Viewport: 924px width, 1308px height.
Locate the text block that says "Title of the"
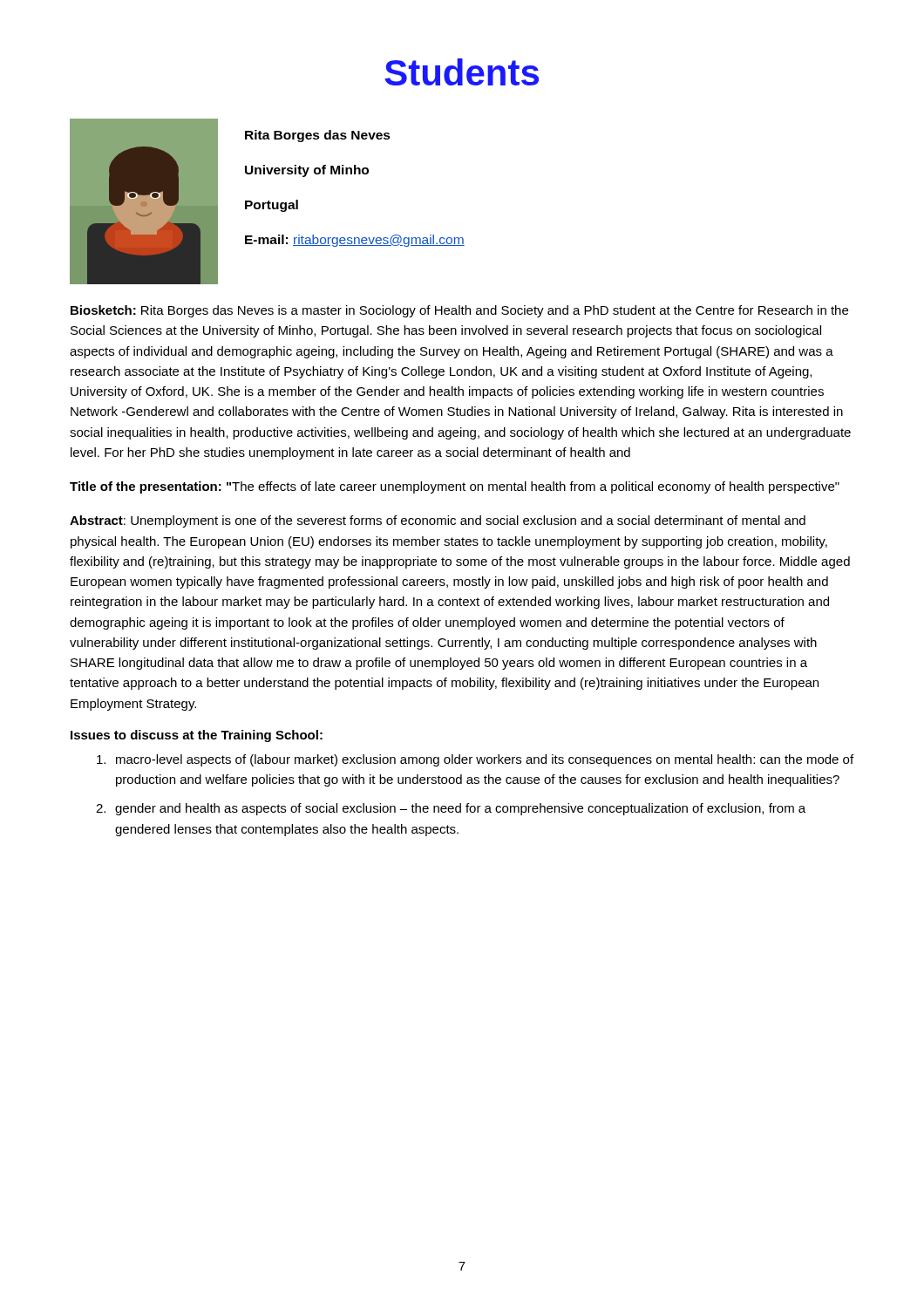pos(455,486)
